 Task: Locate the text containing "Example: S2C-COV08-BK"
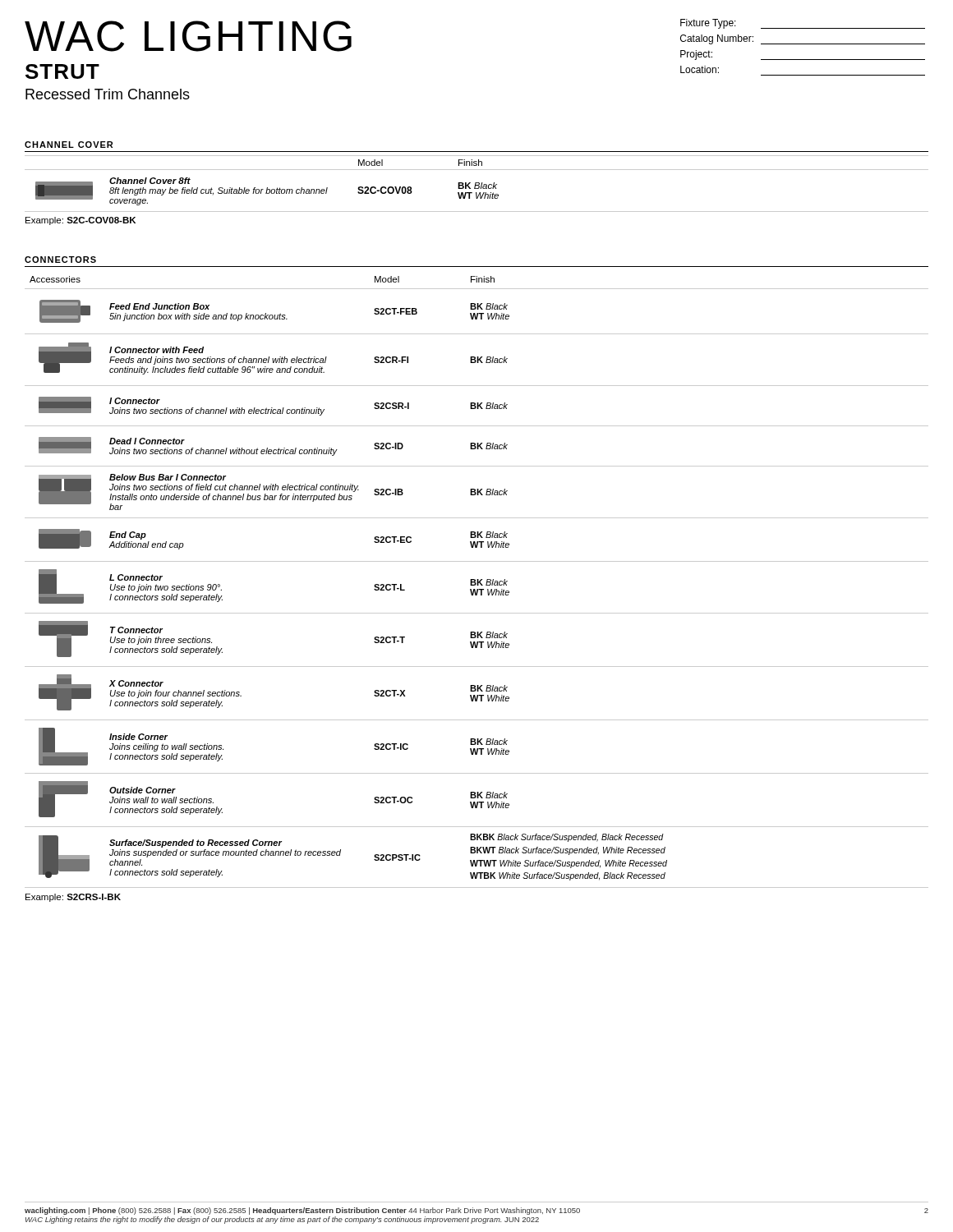pos(80,220)
